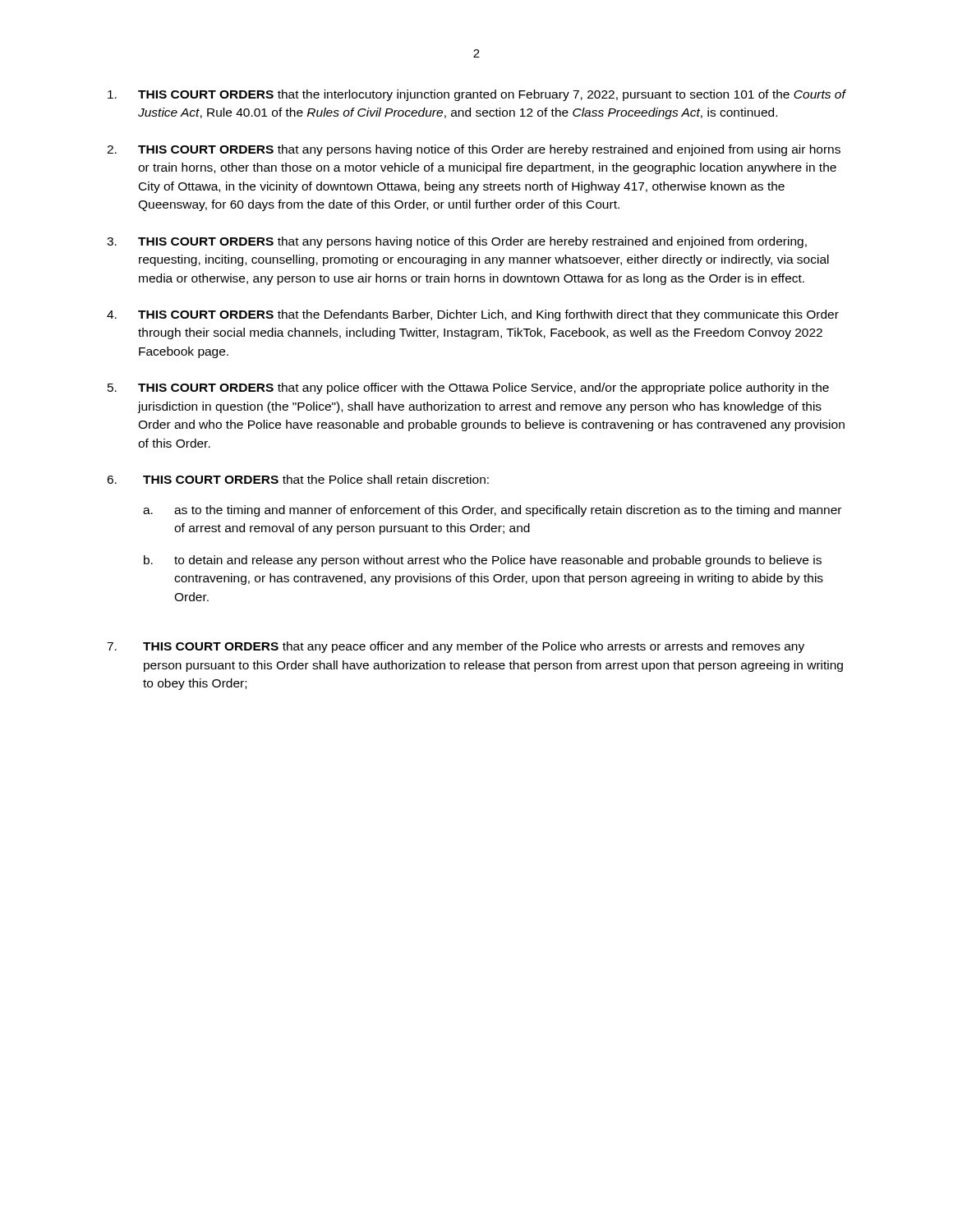Find the list item that says "7. THIS COURT ORDERS"

[476, 665]
